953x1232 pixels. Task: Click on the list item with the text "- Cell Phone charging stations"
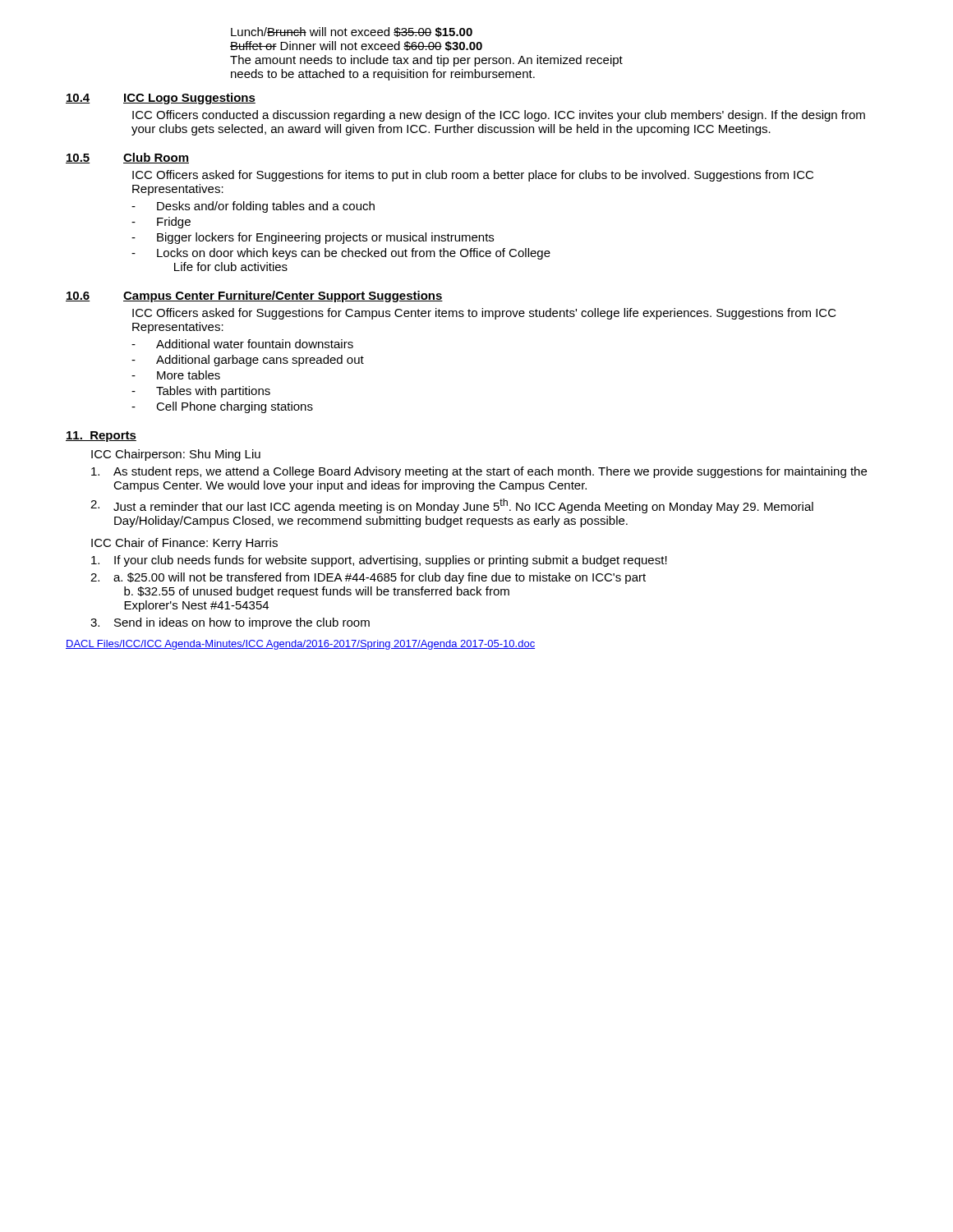[222, 406]
